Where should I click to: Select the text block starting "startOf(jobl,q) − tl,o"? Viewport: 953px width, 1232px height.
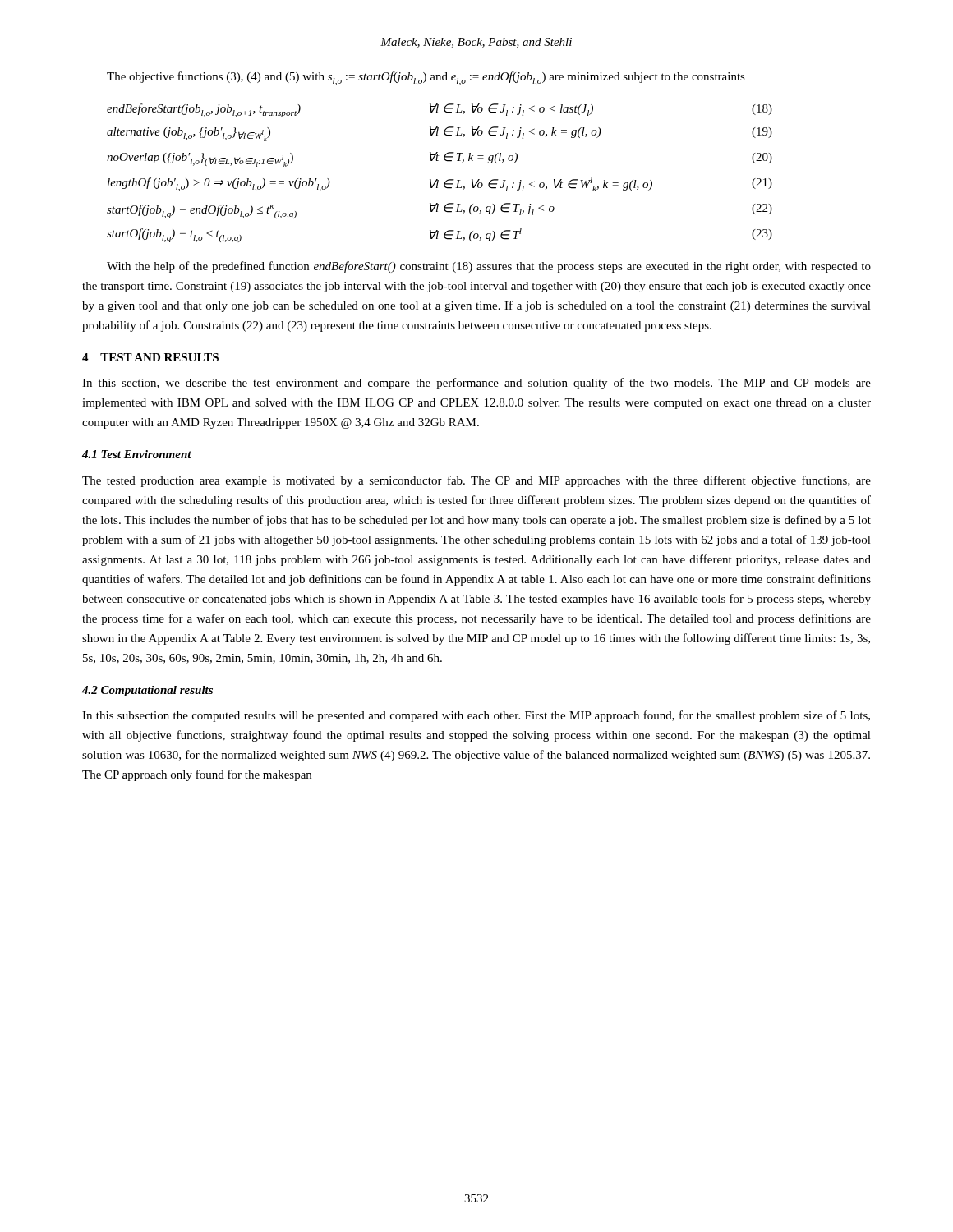[x=476, y=234]
